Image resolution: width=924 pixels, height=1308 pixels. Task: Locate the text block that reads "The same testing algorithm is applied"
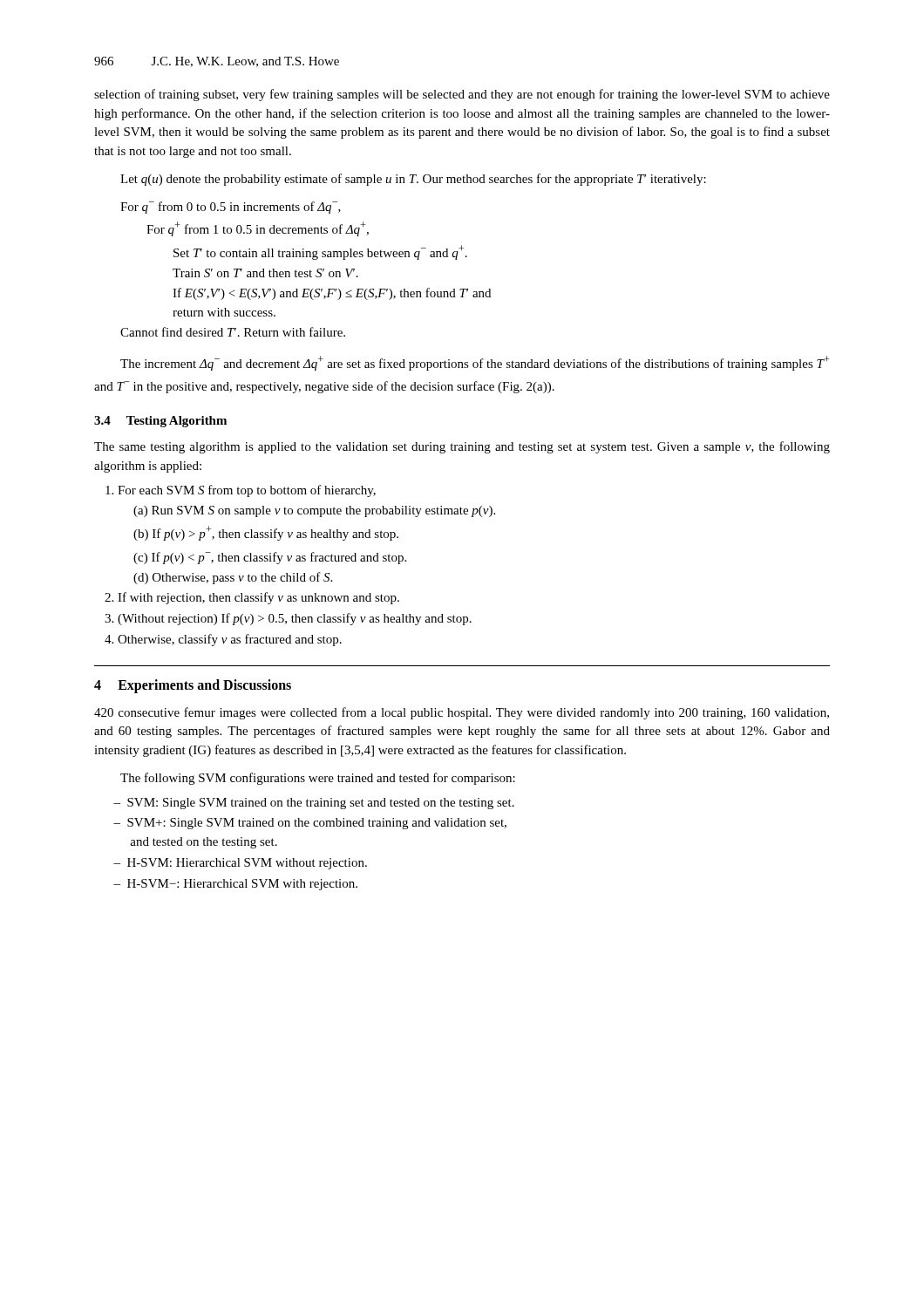[462, 457]
